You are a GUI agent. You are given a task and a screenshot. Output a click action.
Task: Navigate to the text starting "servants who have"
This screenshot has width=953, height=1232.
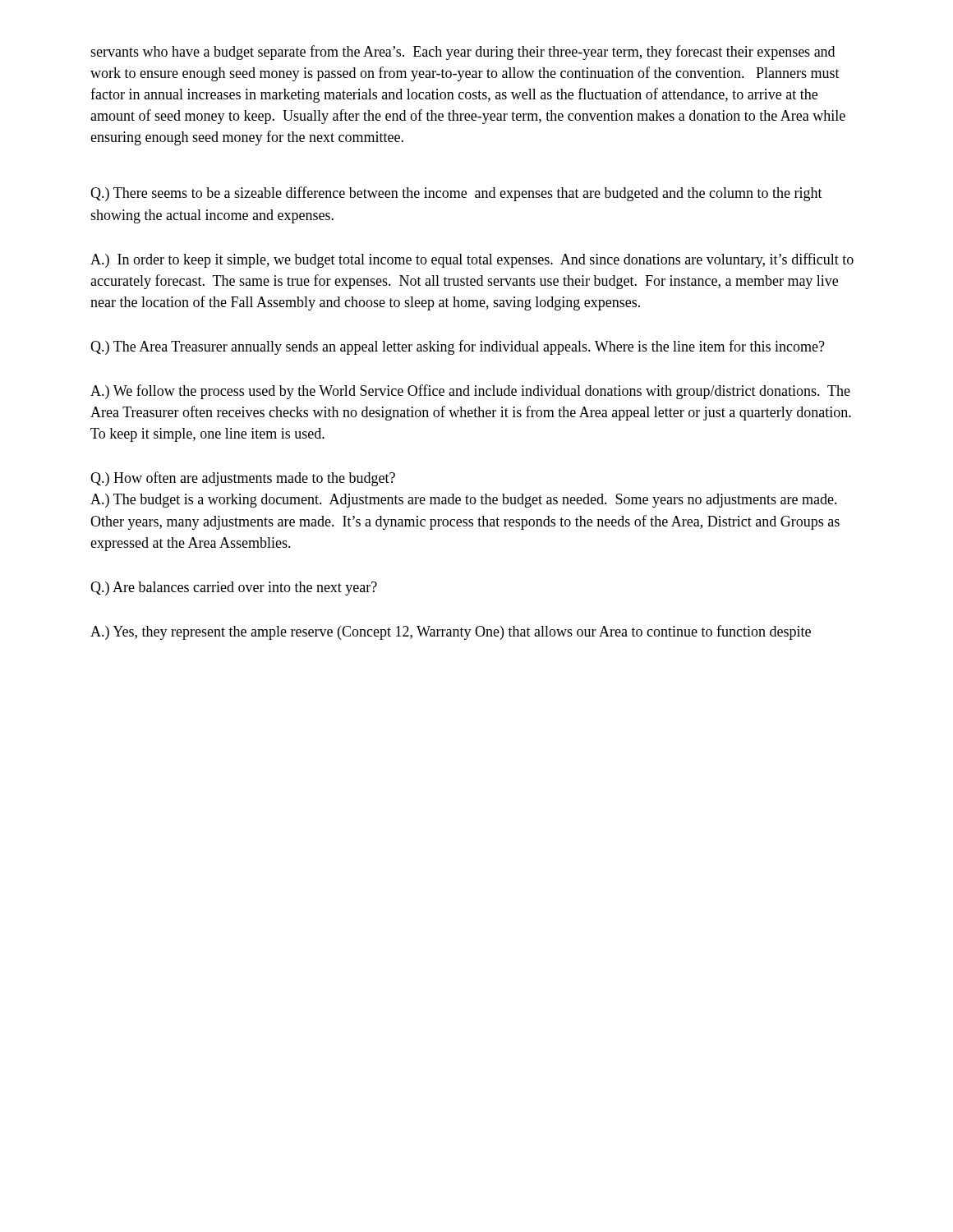pos(468,95)
